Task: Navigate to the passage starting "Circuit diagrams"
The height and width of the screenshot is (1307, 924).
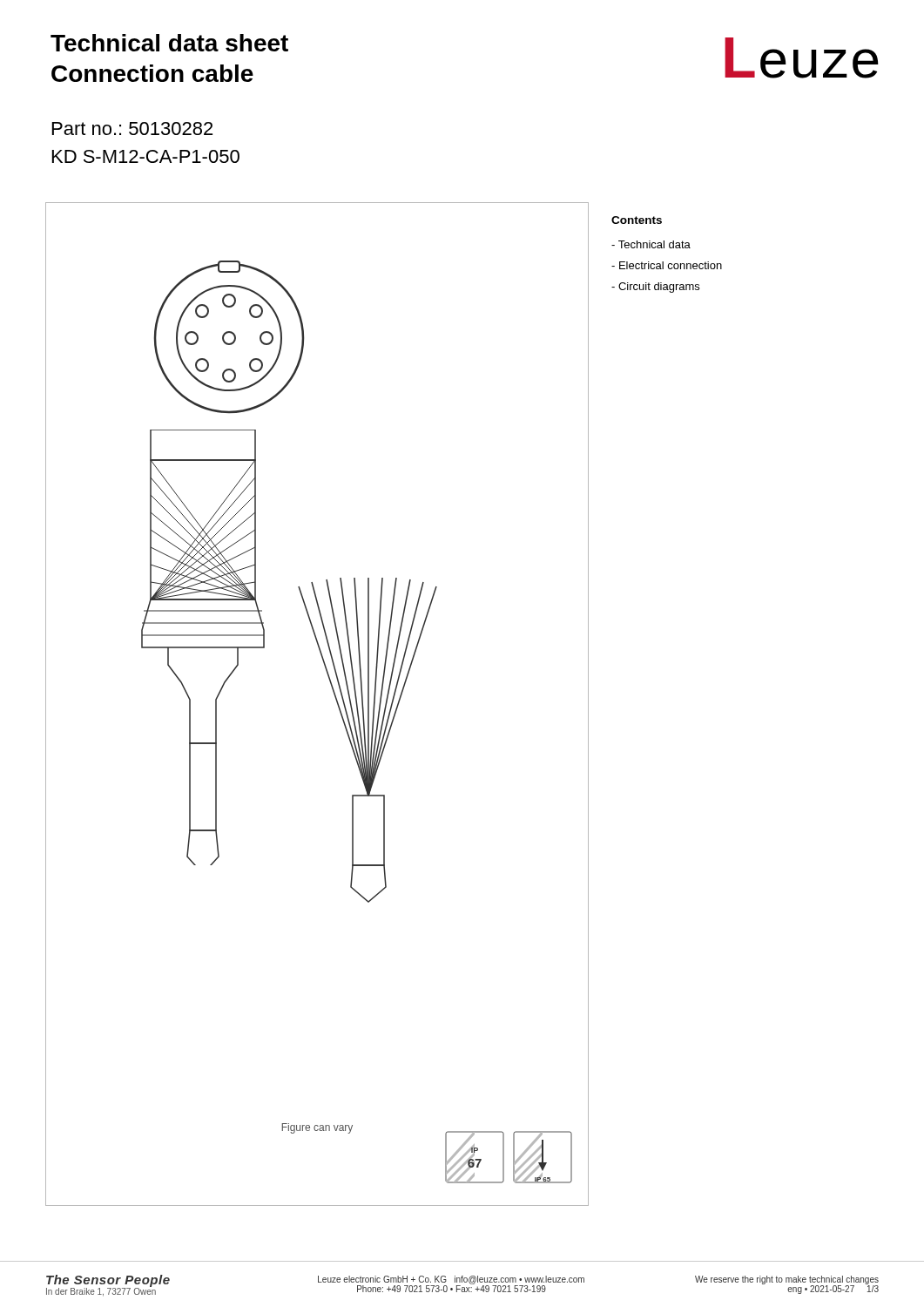Action: 656,286
